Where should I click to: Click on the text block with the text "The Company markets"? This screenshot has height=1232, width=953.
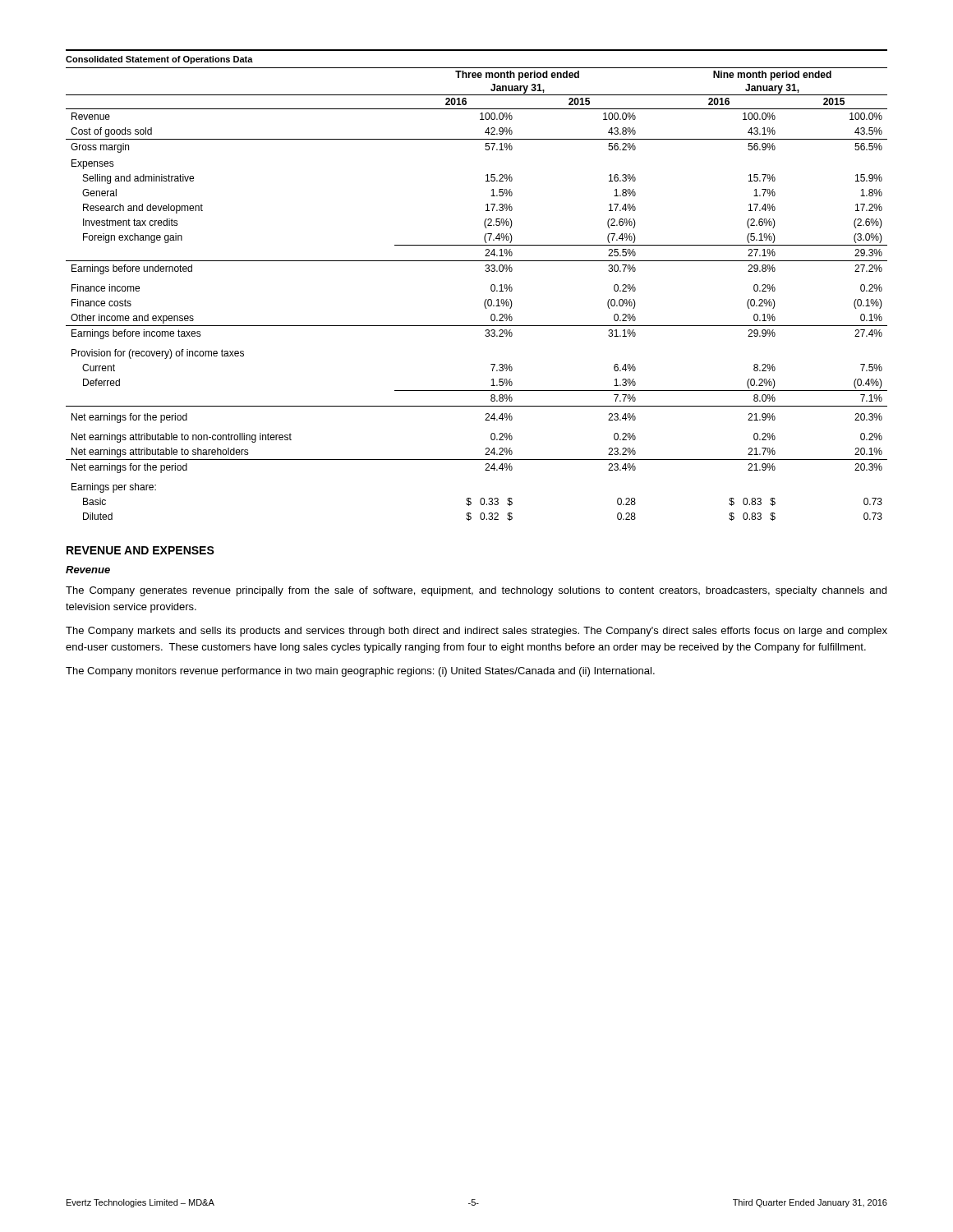coord(476,638)
